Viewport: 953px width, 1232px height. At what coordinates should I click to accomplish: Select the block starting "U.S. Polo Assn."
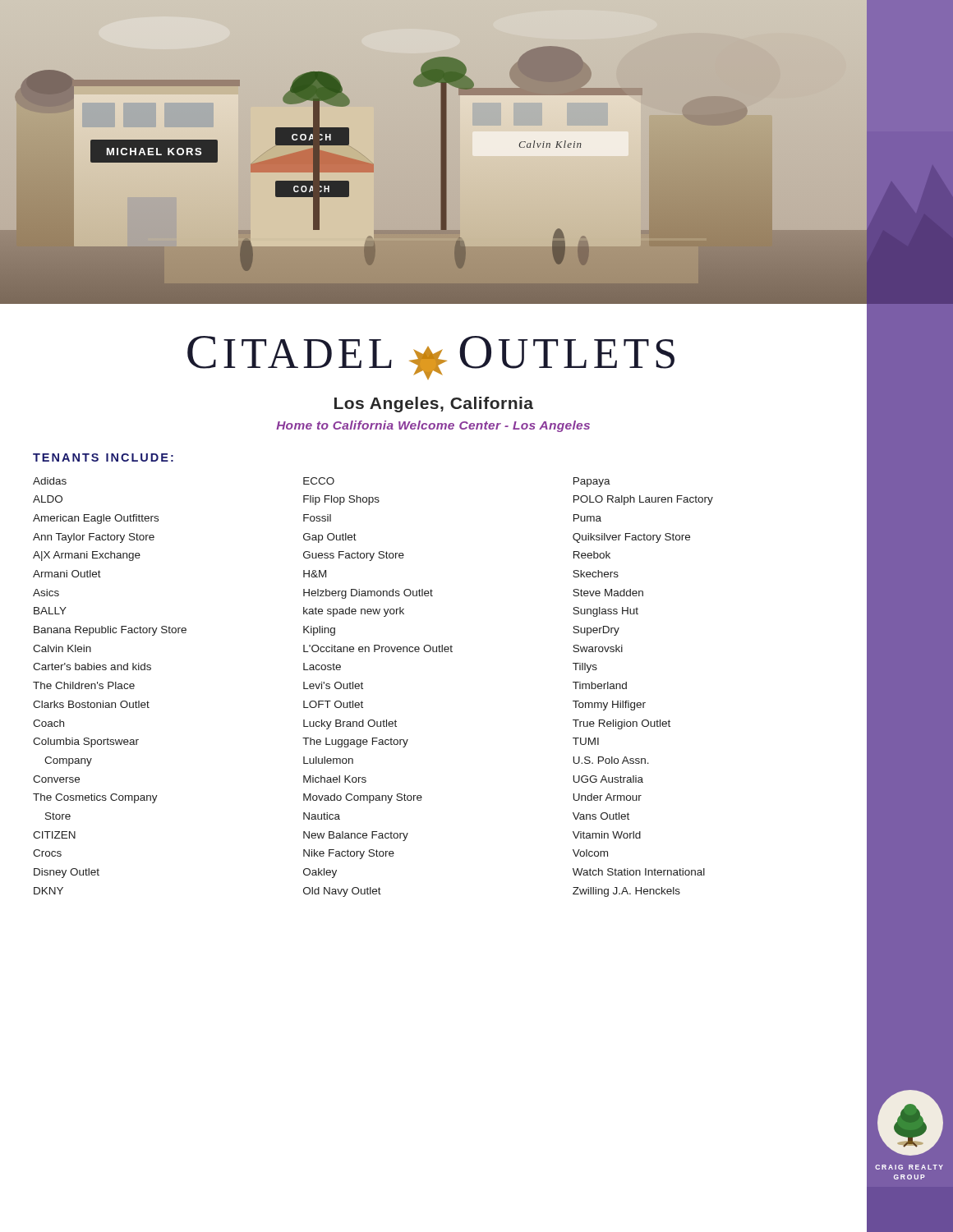611,760
